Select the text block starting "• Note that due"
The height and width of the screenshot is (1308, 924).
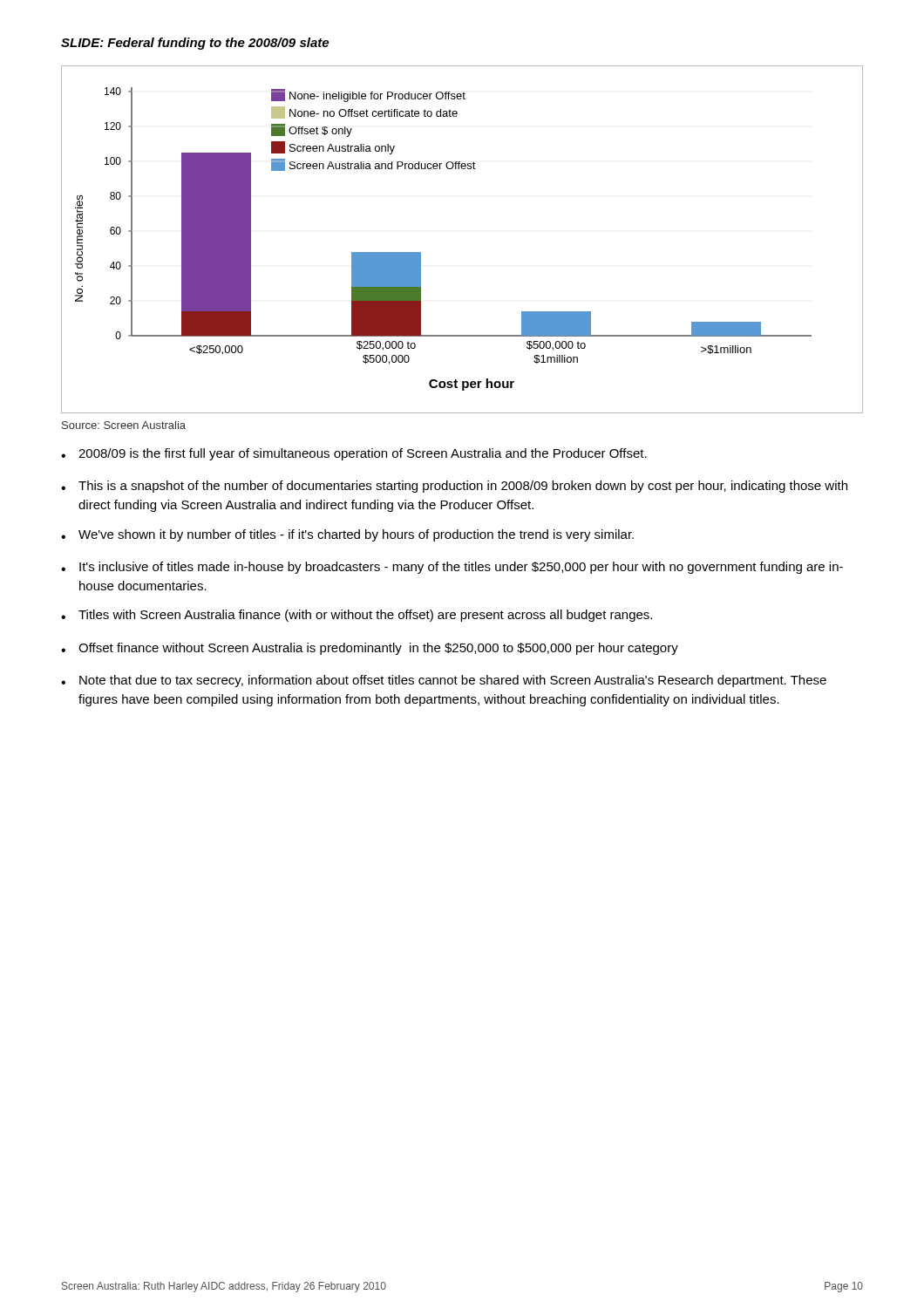click(462, 689)
